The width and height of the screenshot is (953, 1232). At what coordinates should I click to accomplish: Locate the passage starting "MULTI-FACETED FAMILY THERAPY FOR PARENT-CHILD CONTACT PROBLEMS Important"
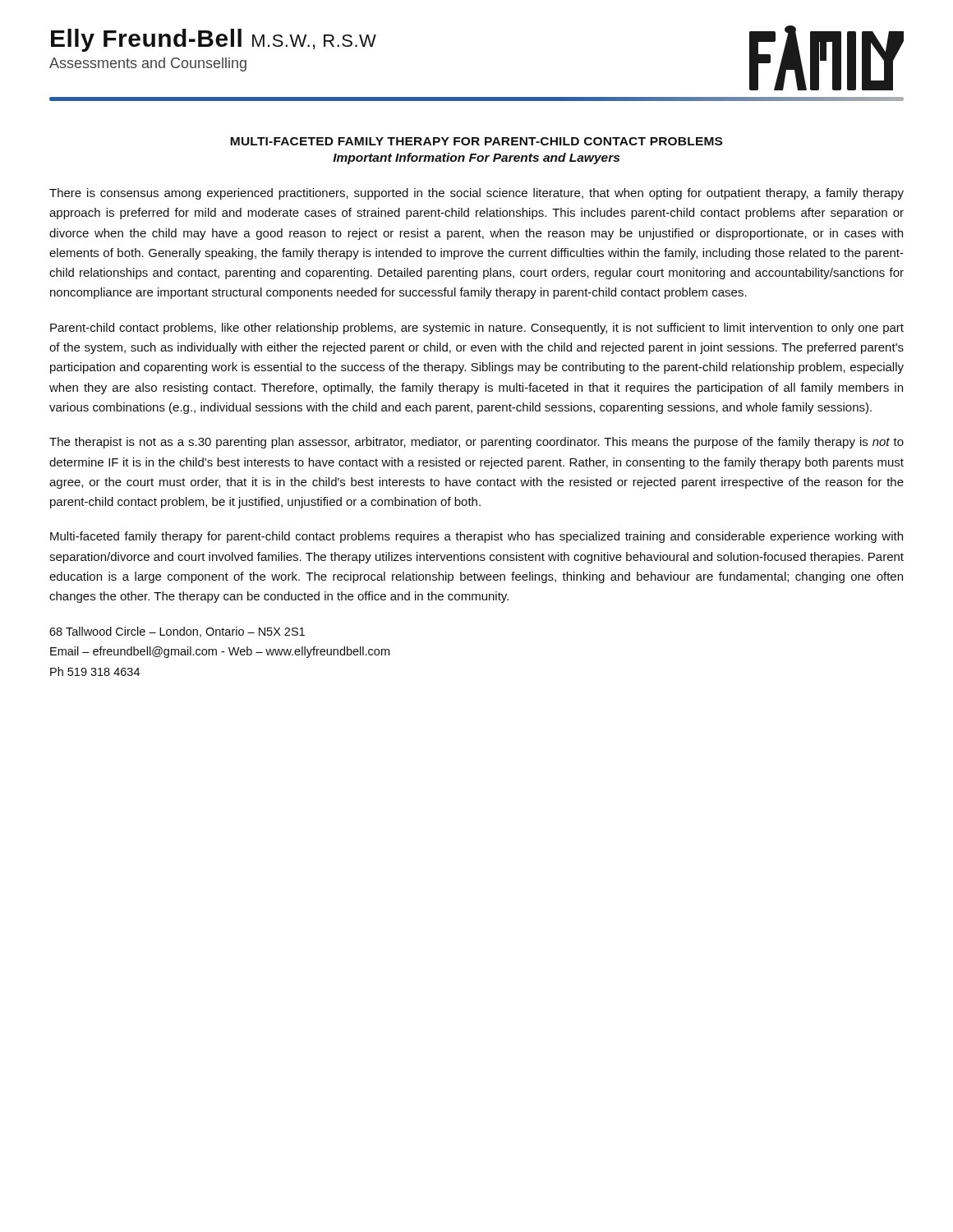[476, 150]
